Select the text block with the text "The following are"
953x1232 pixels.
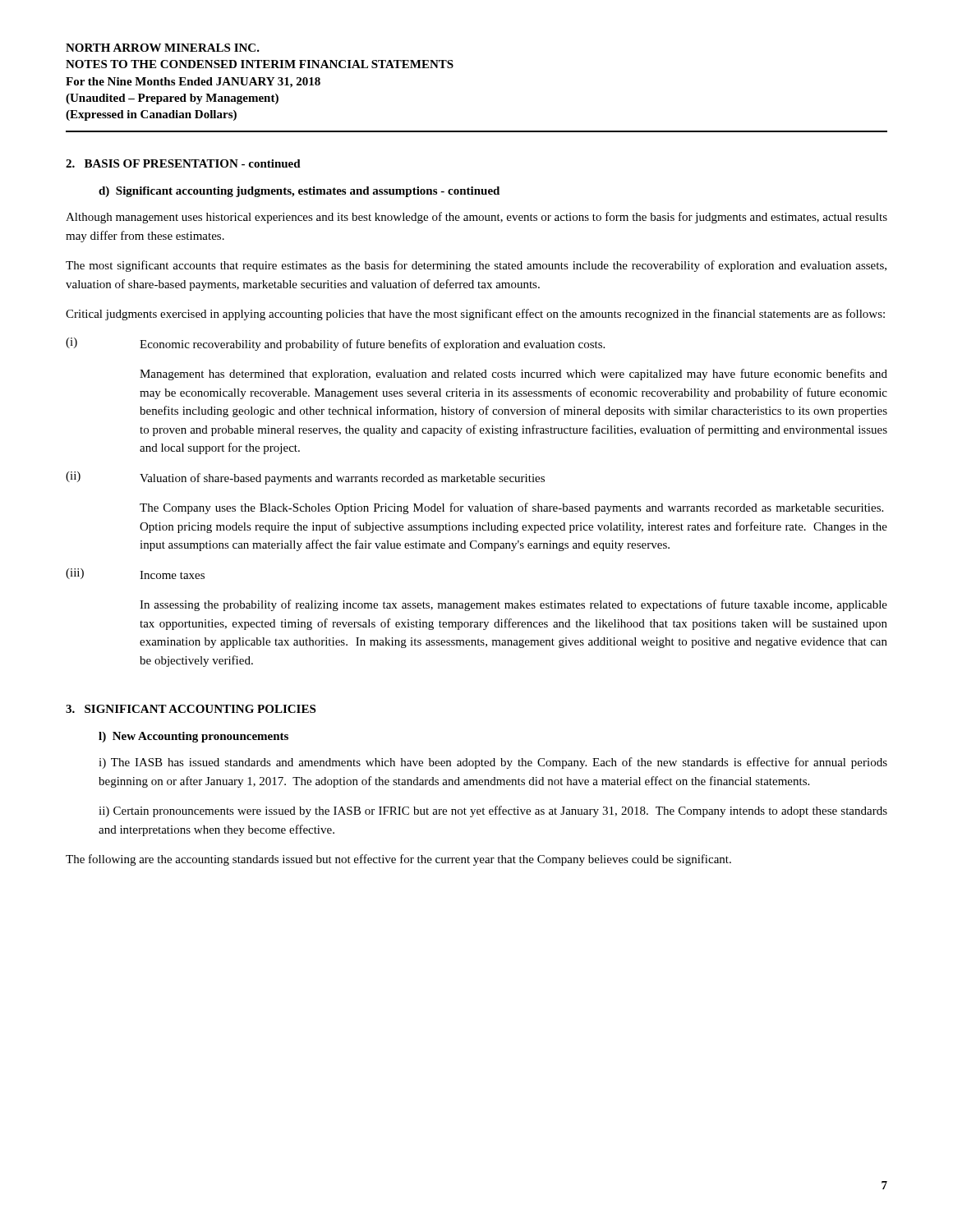pos(399,859)
